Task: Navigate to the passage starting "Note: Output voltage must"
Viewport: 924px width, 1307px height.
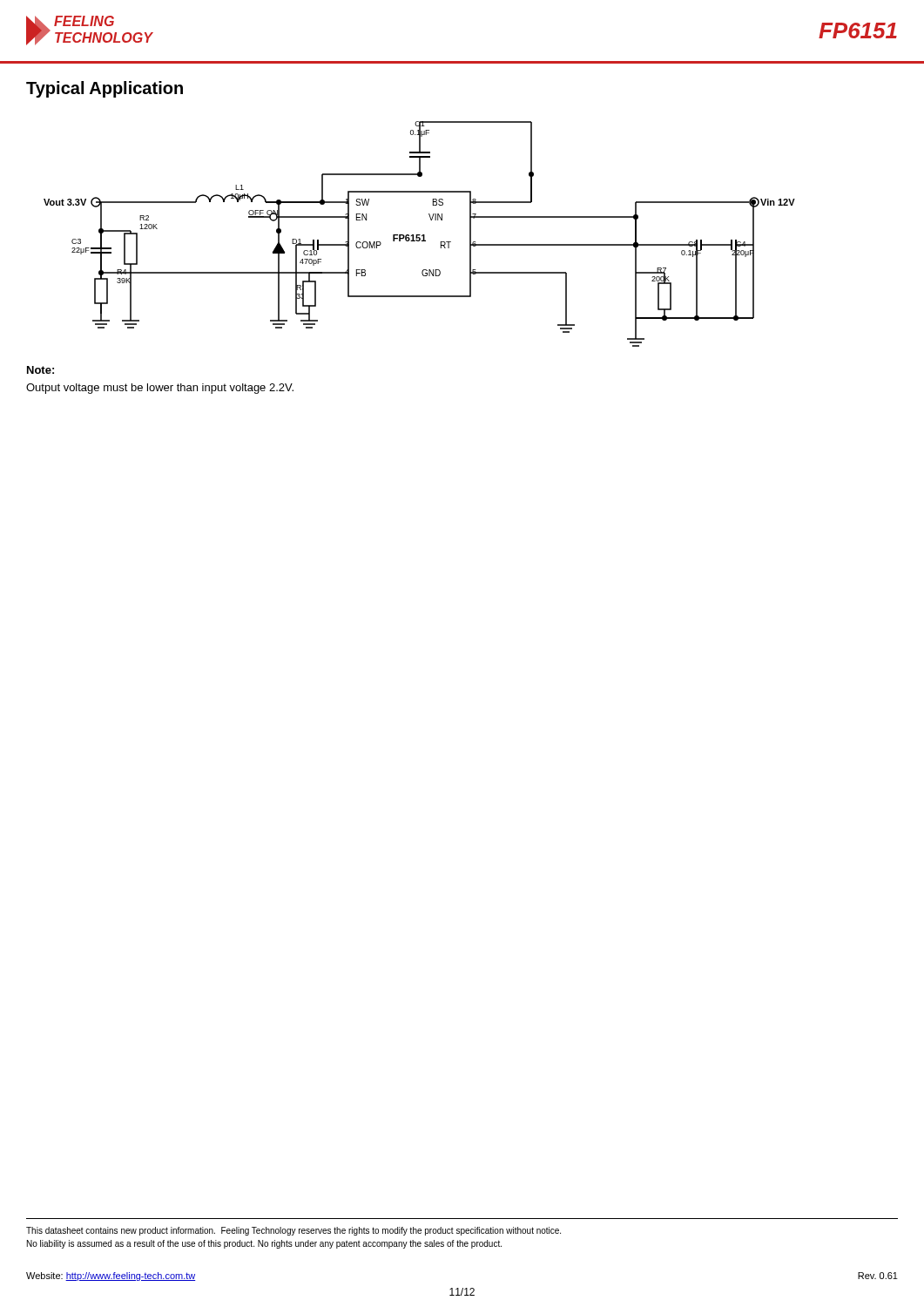Action: (x=287, y=379)
